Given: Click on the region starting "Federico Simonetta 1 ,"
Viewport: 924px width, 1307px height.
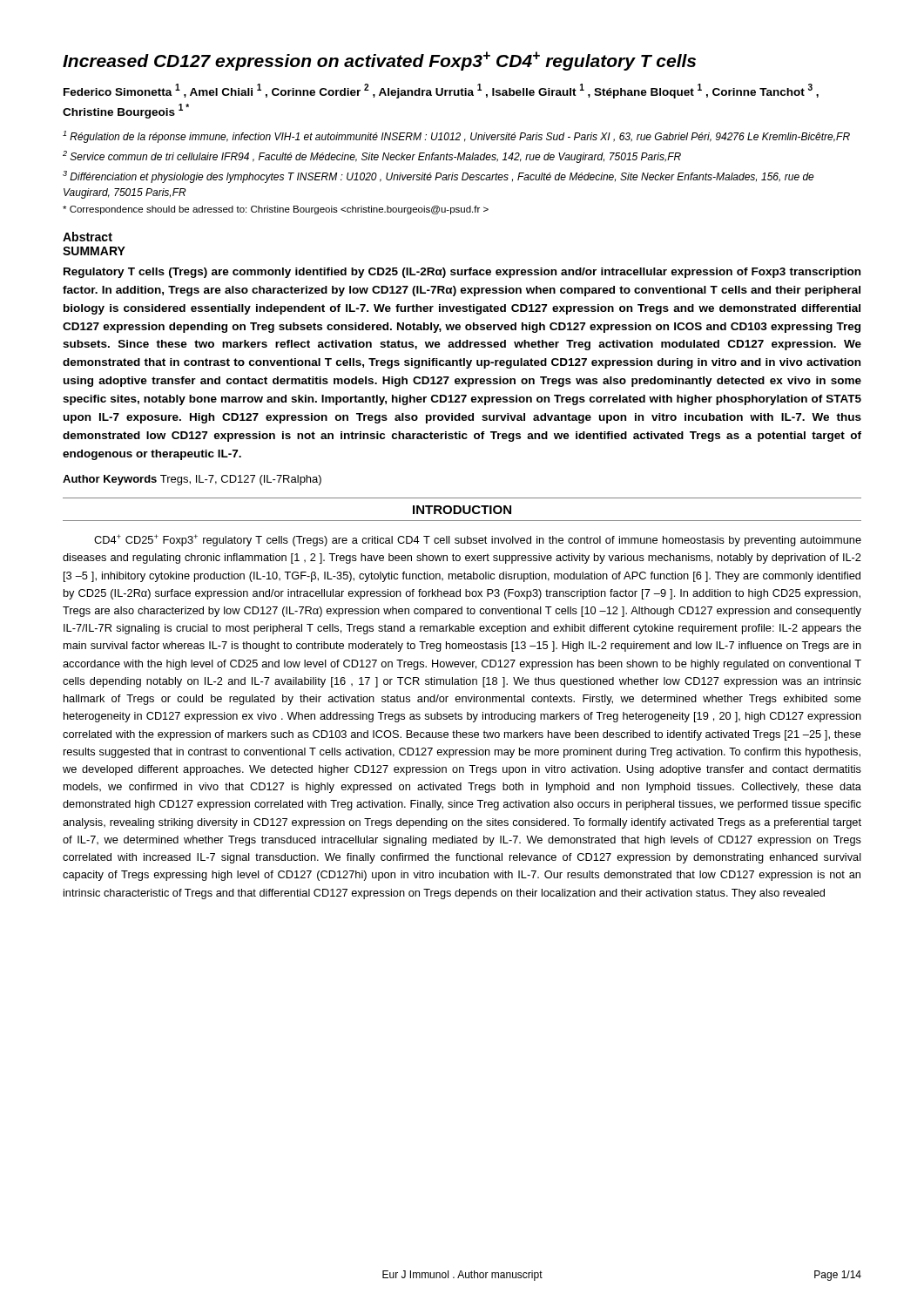Looking at the screenshot, I should click(x=441, y=101).
